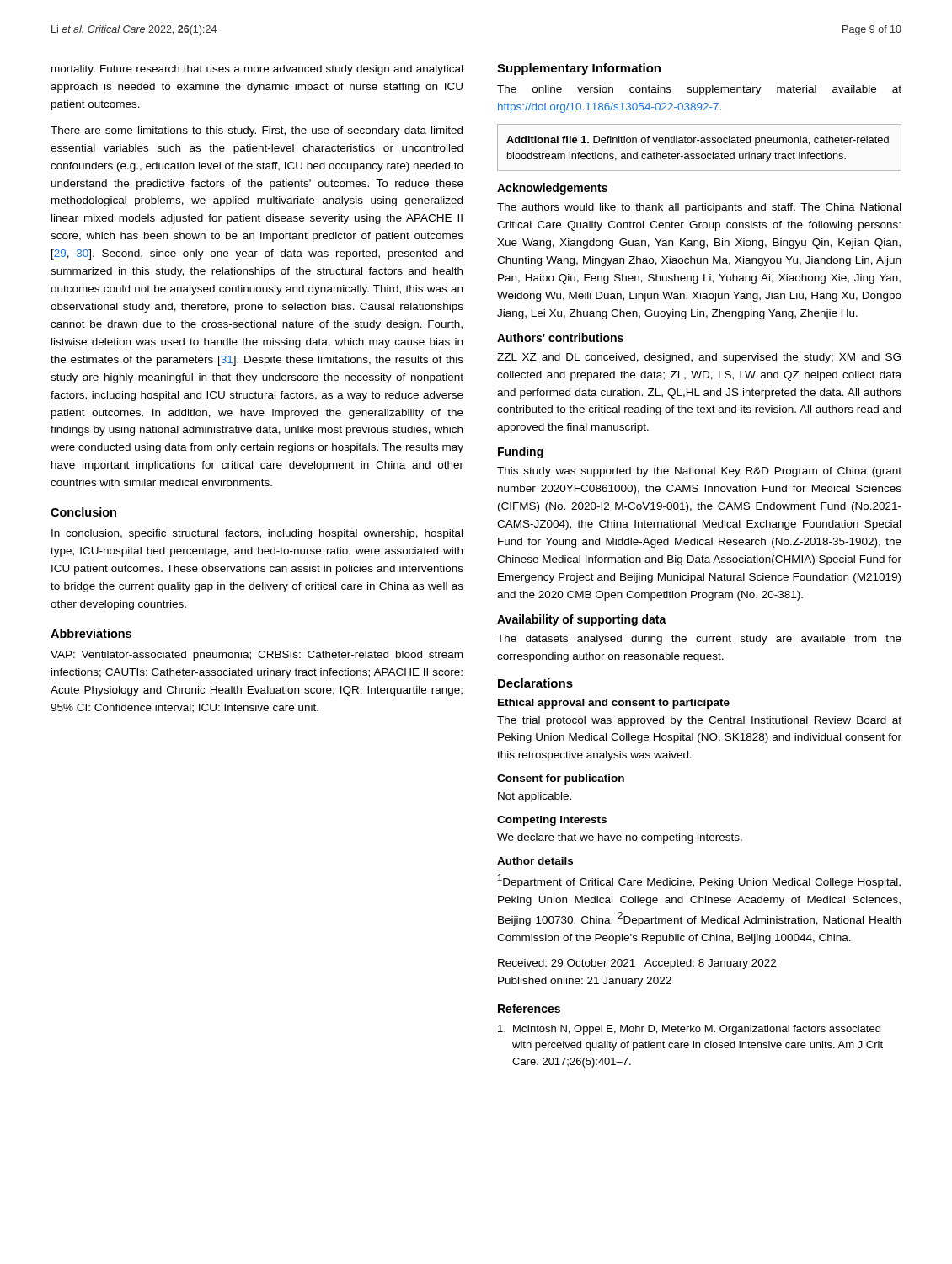Locate the region starting "The datasets analysed during the current study"
Viewport: 952px width, 1264px height.
699,648
